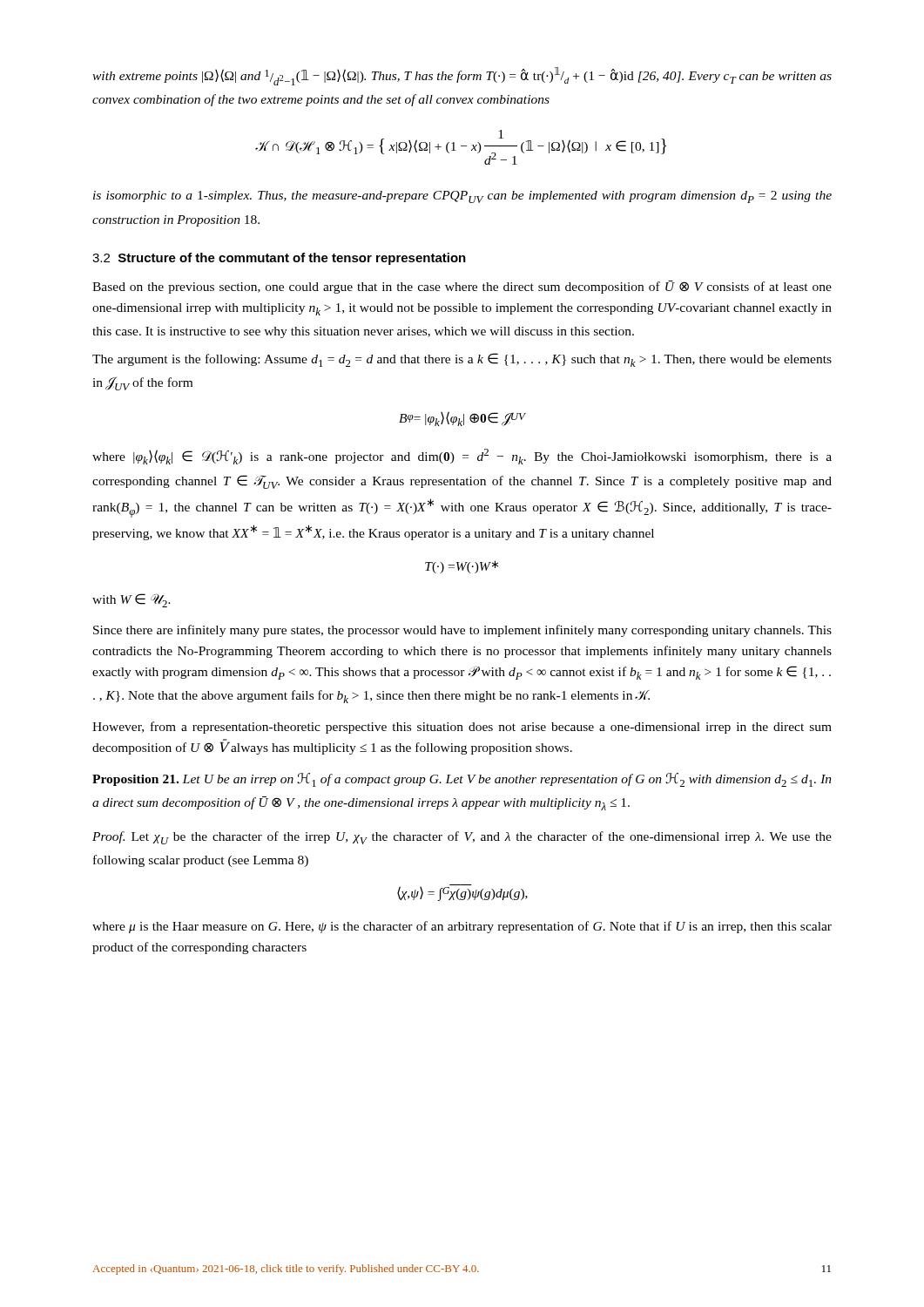
Task: Click where it says "with W ∈ 𝒰2."
Action: point(132,601)
